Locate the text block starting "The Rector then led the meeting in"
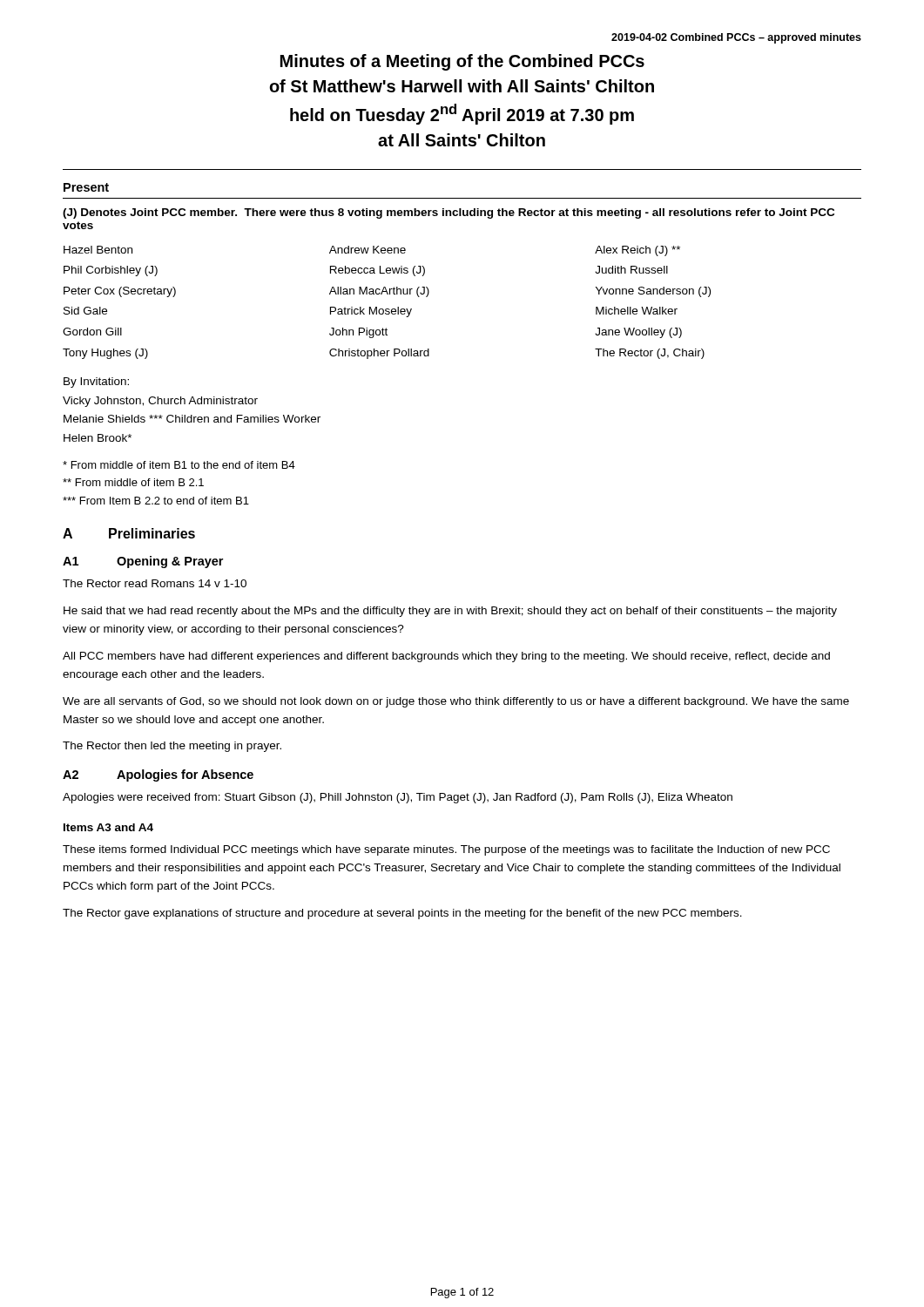The image size is (924, 1307). [x=173, y=746]
